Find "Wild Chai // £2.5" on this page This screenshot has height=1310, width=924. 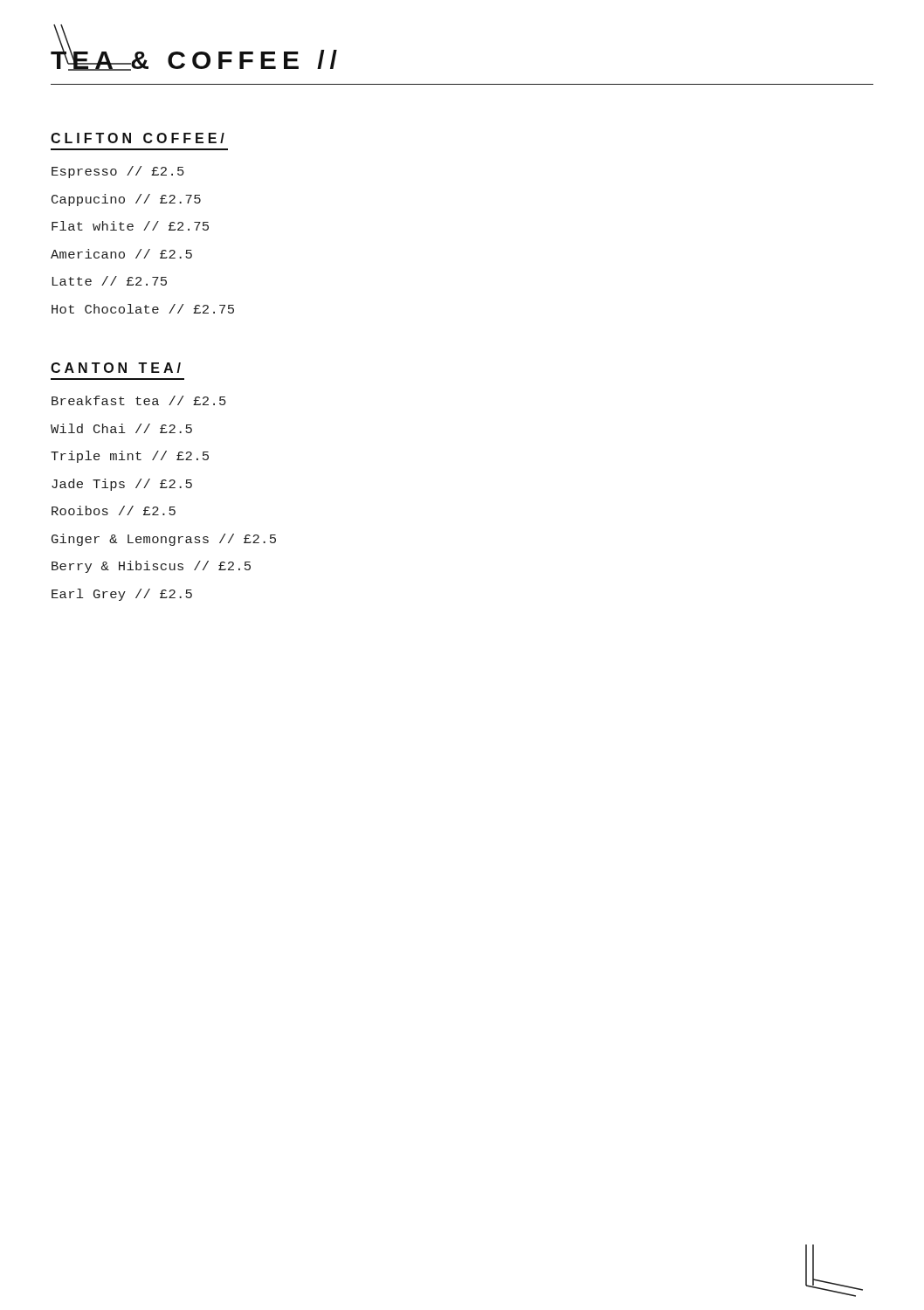(122, 430)
